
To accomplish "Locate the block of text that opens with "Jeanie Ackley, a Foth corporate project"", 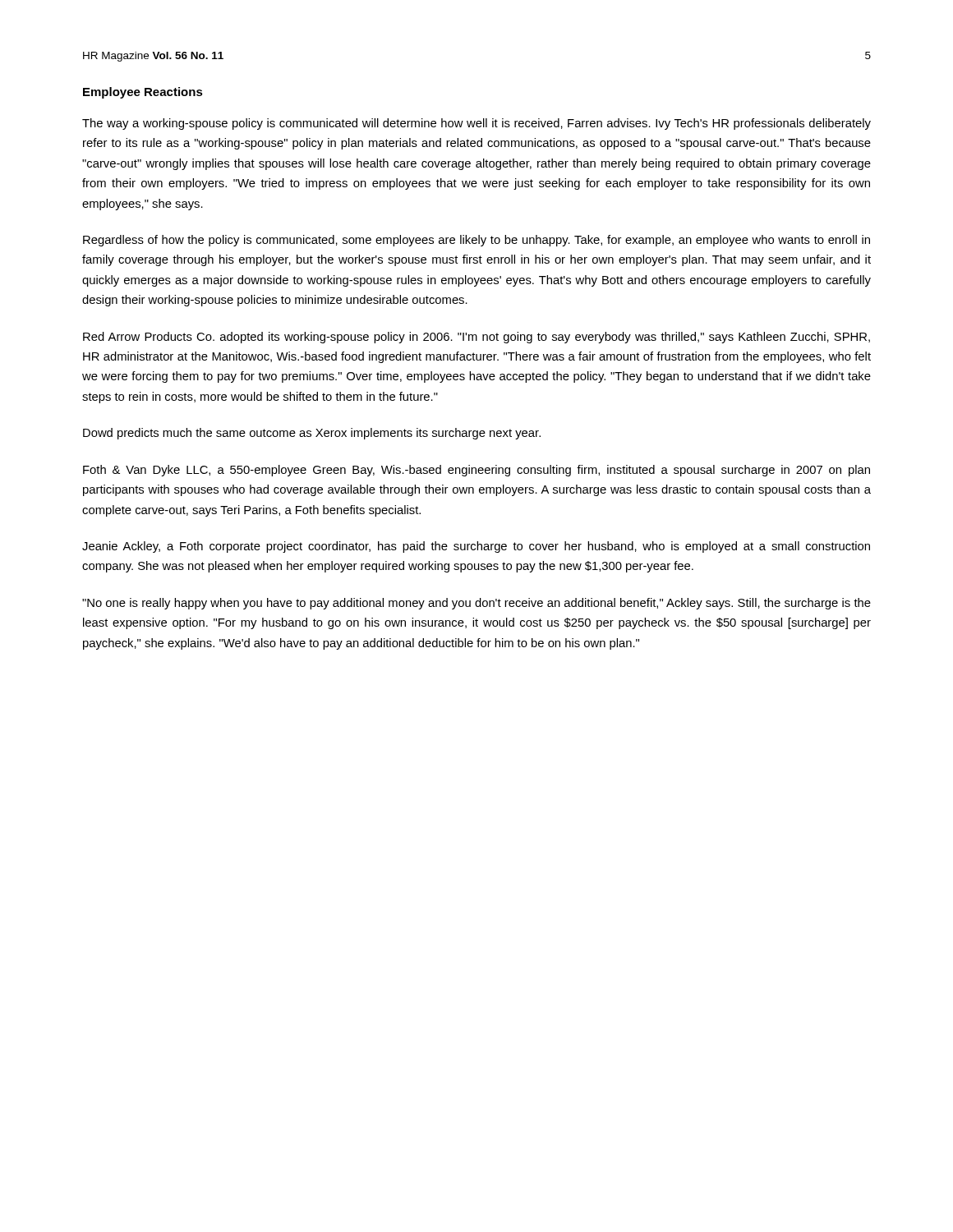I will (476, 556).
